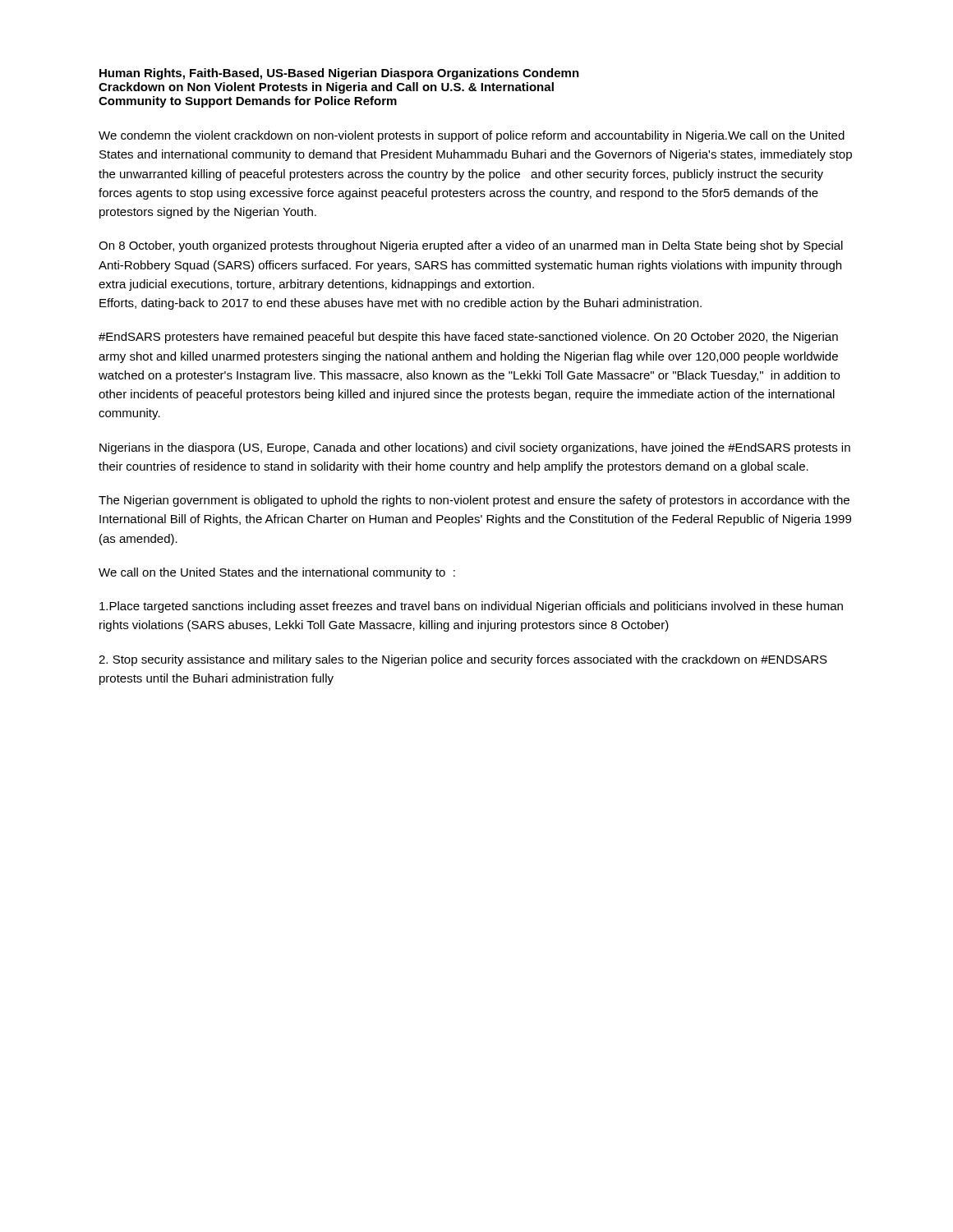Click the passage that begins "2. Stop security assistance and military sales"
This screenshot has width=953, height=1232.
click(463, 668)
